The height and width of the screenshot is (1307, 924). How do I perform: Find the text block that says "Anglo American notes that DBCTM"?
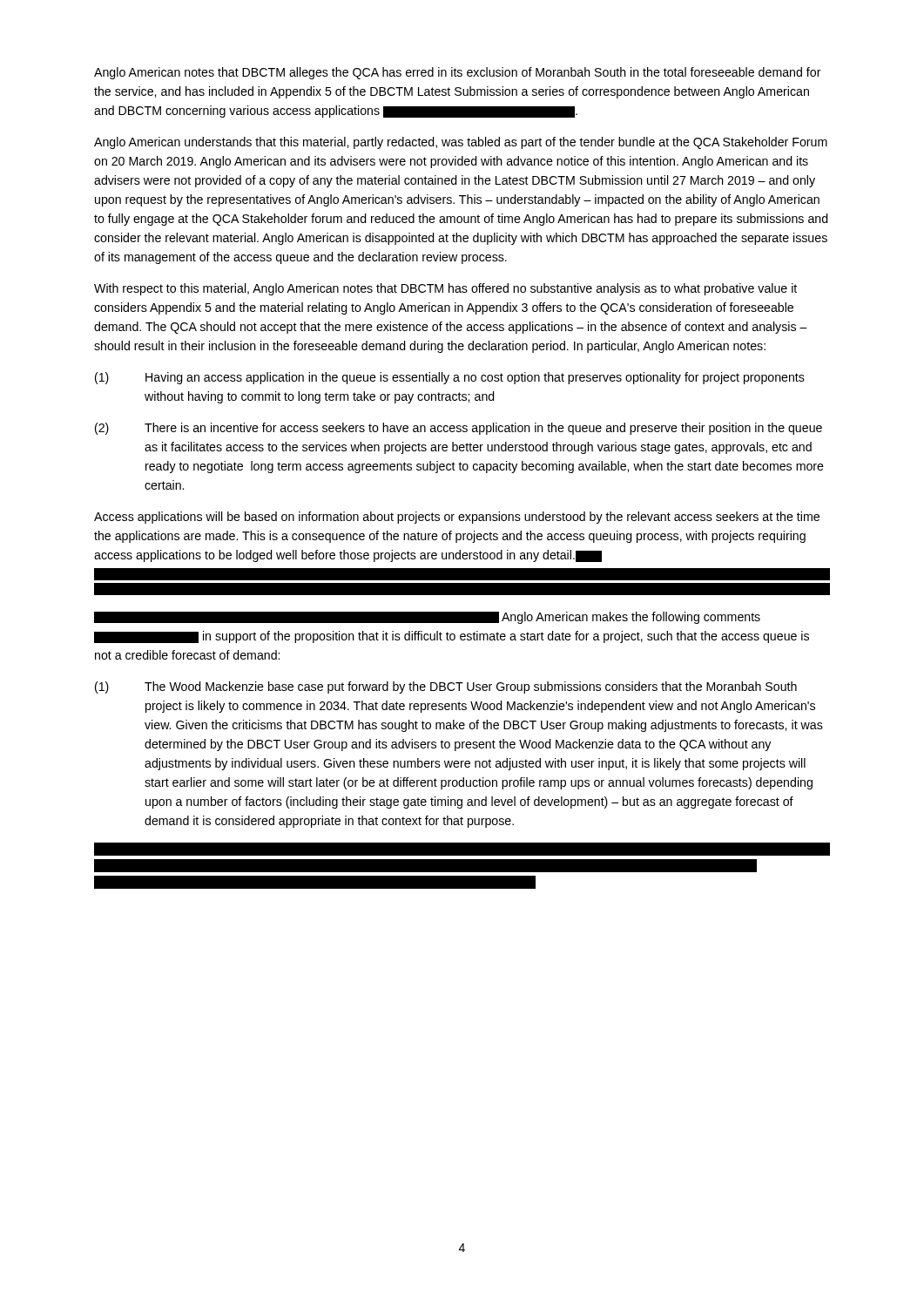point(457,91)
